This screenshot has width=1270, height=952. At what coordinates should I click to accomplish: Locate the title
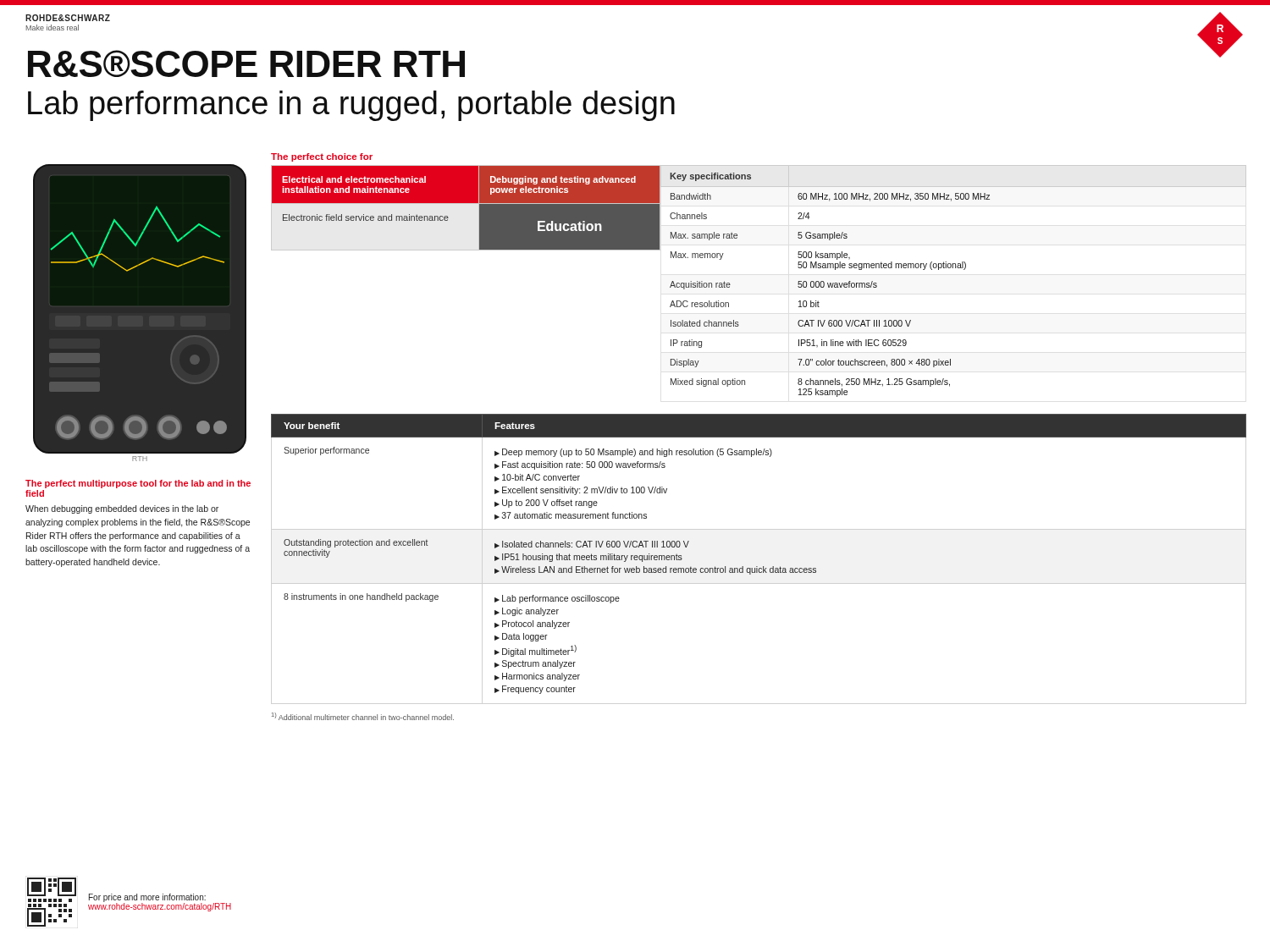click(406, 83)
